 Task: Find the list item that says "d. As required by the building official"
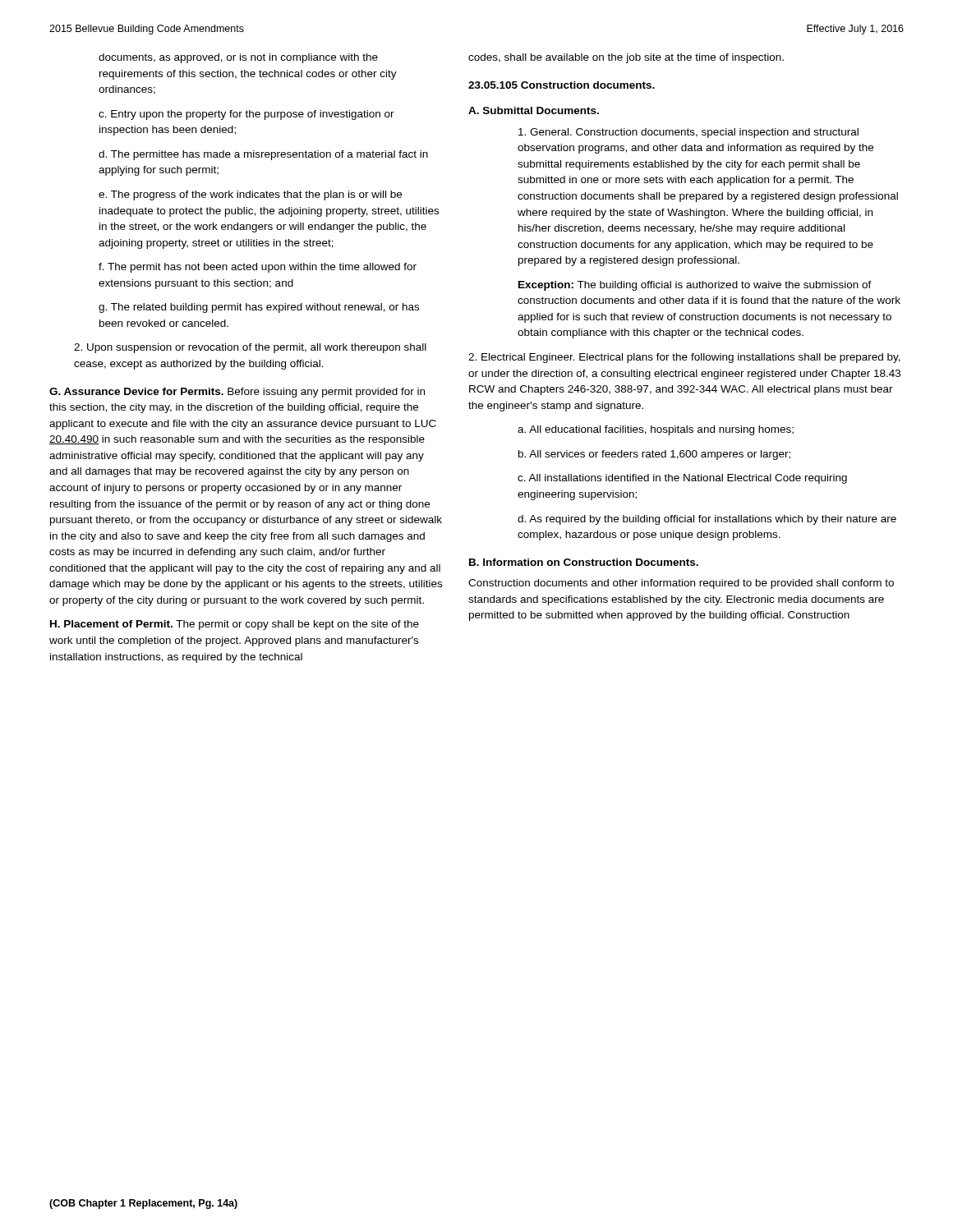click(707, 526)
